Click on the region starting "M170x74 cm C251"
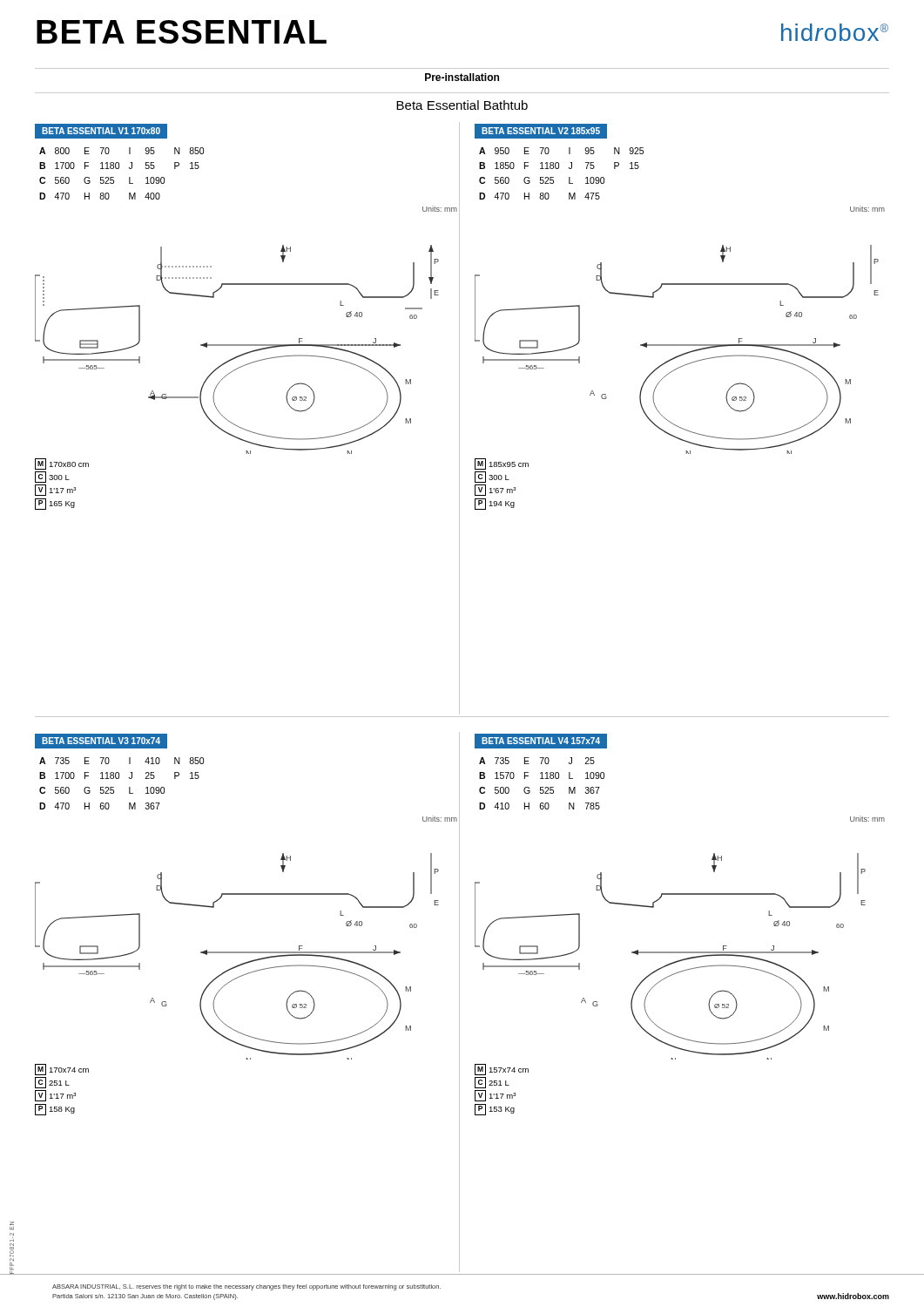 (x=248, y=1089)
